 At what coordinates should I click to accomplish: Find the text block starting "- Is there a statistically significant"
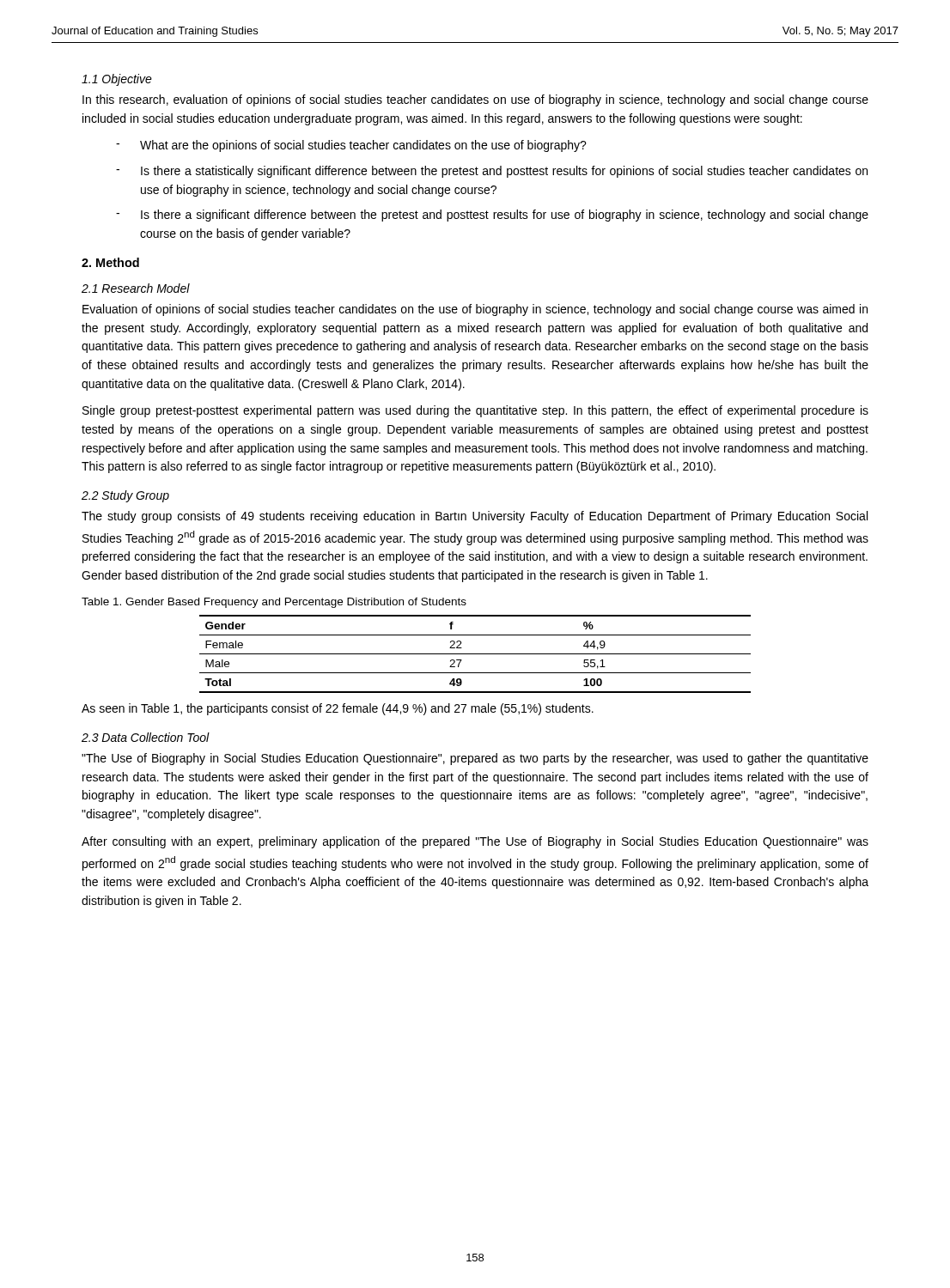tap(475, 181)
